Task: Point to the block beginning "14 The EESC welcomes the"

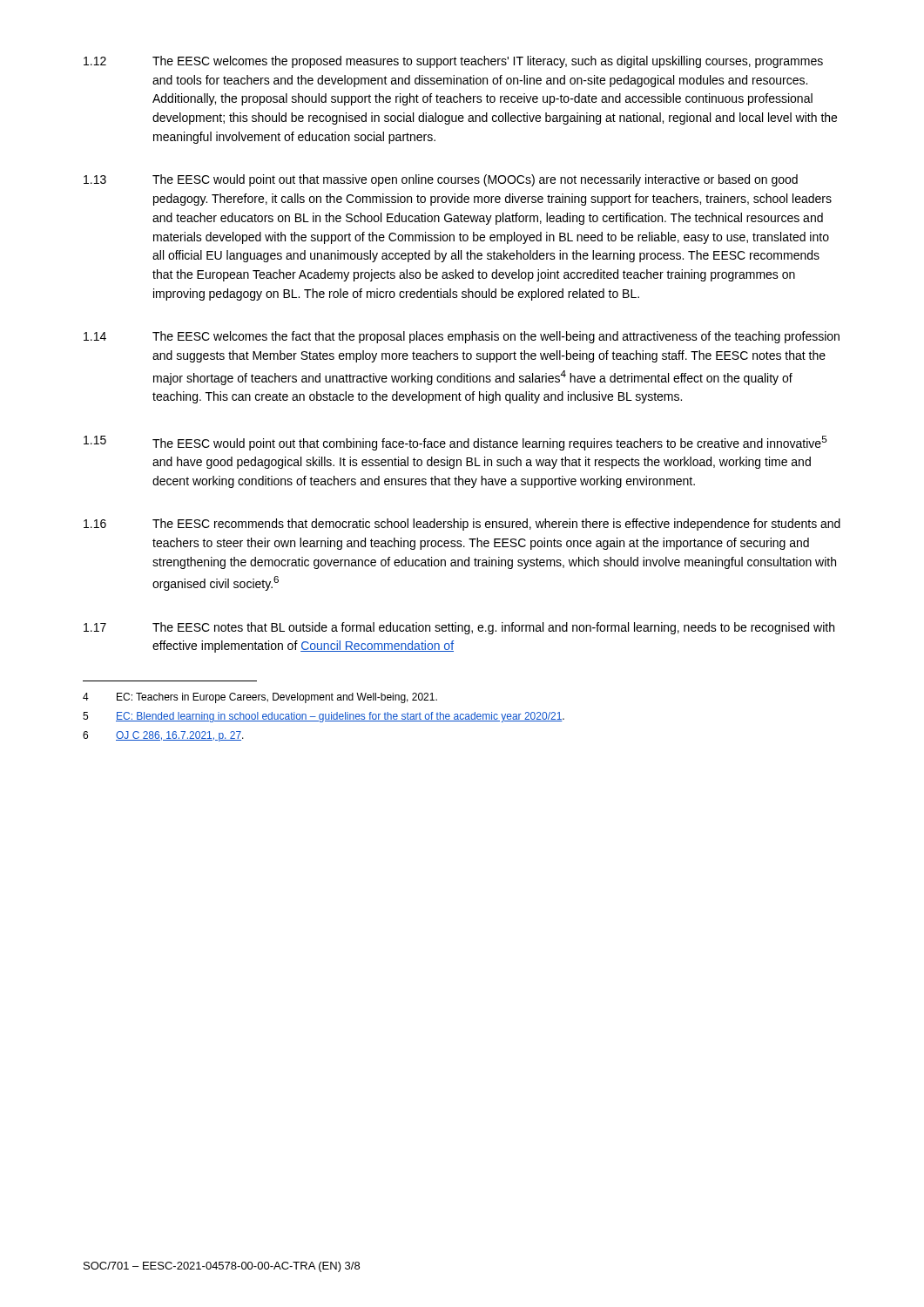Action: click(462, 367)
